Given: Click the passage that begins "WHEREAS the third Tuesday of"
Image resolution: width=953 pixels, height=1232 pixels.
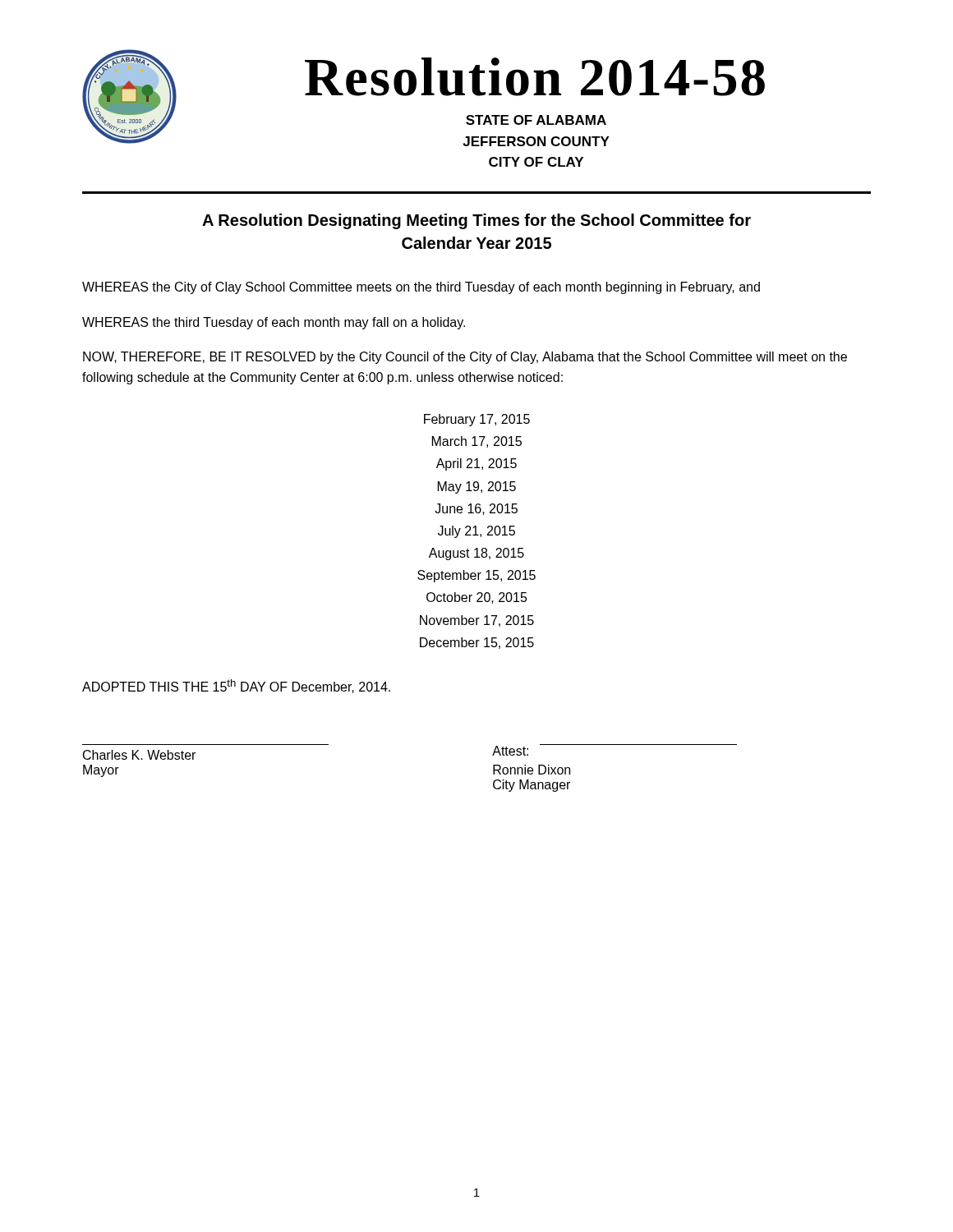Looking at the screenshot, I should [x=274, y=322].
